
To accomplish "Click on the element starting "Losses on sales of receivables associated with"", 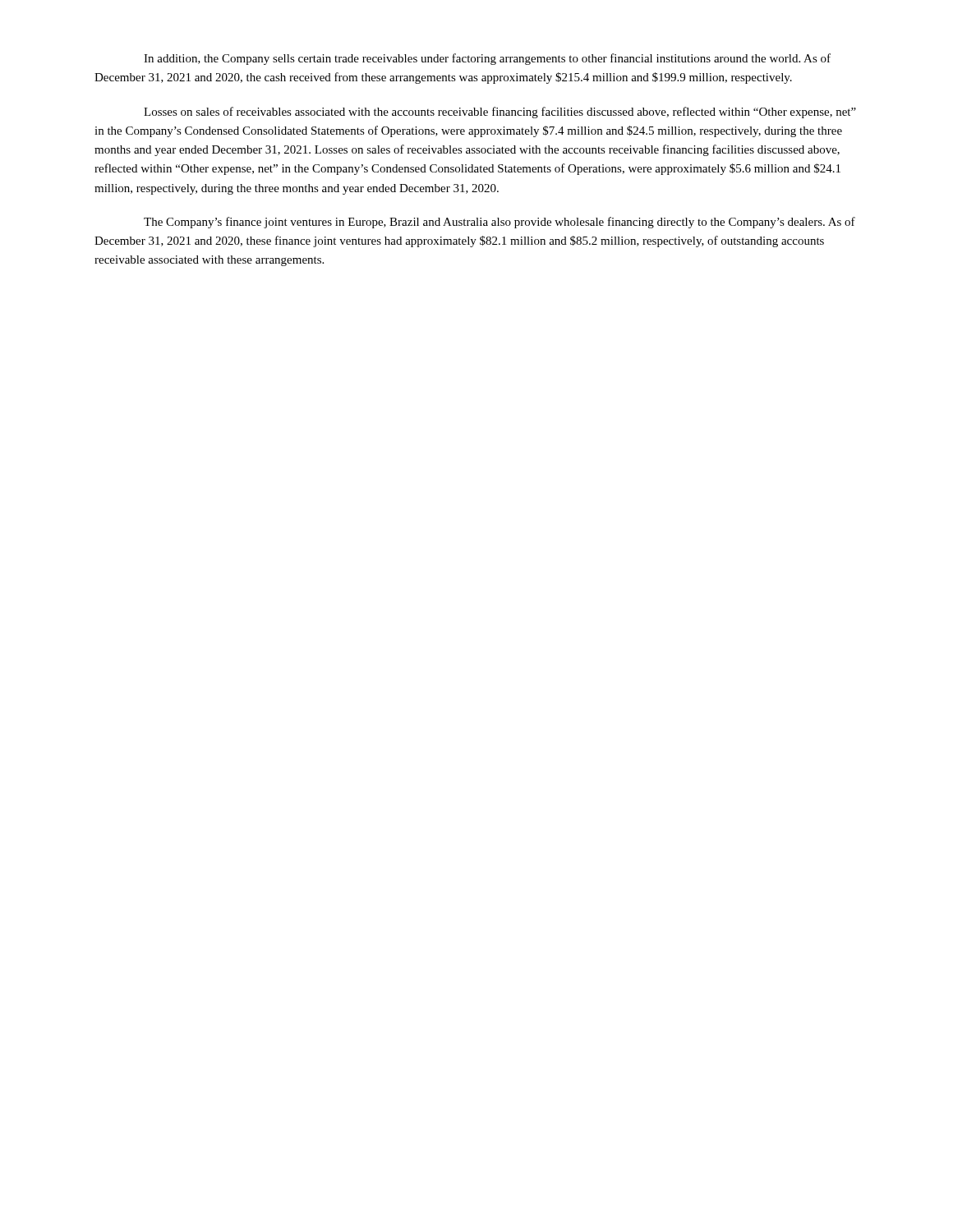I will click(x=475, y=150).
